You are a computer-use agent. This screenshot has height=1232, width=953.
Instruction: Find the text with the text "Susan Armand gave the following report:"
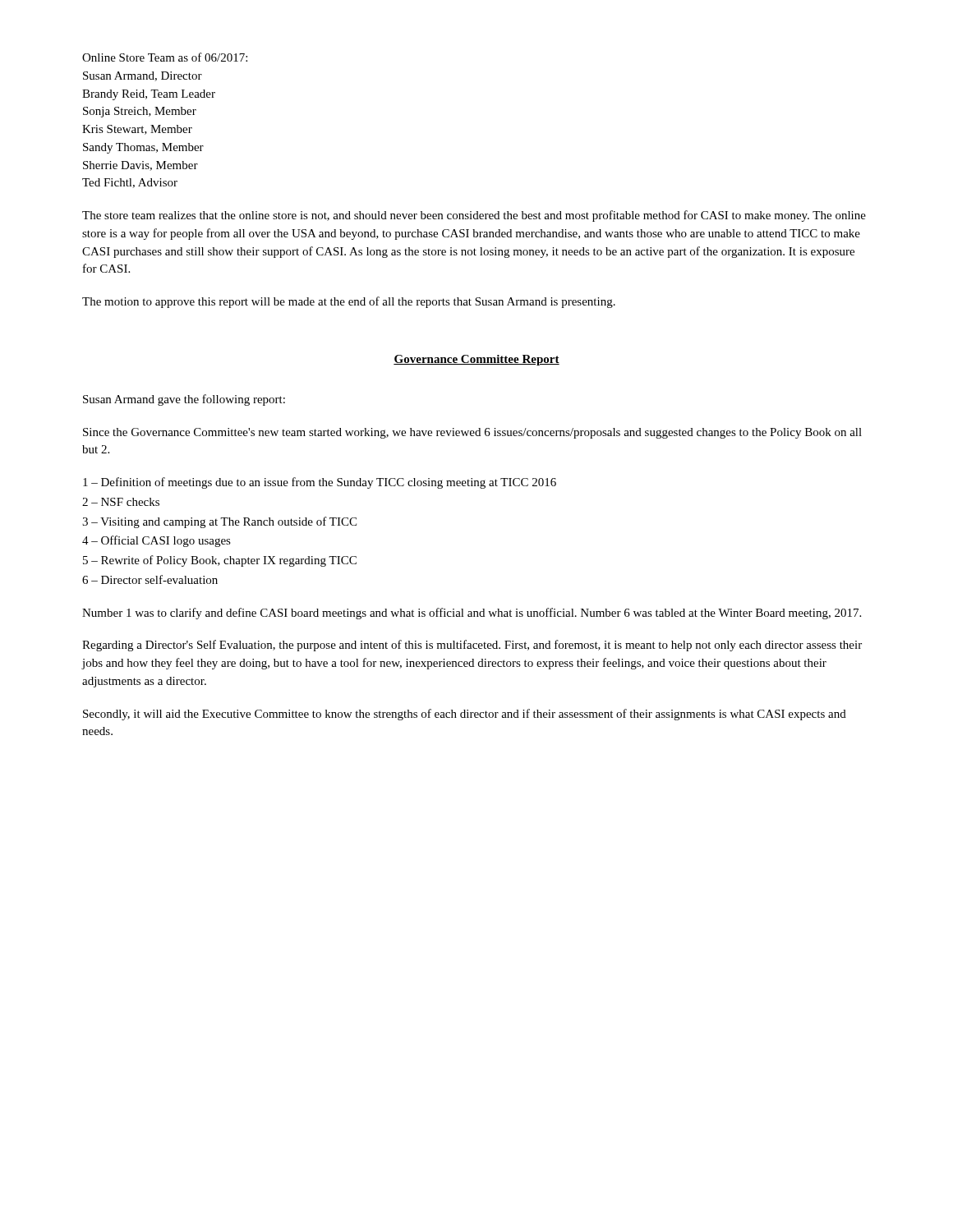click(x=184, y=399)
